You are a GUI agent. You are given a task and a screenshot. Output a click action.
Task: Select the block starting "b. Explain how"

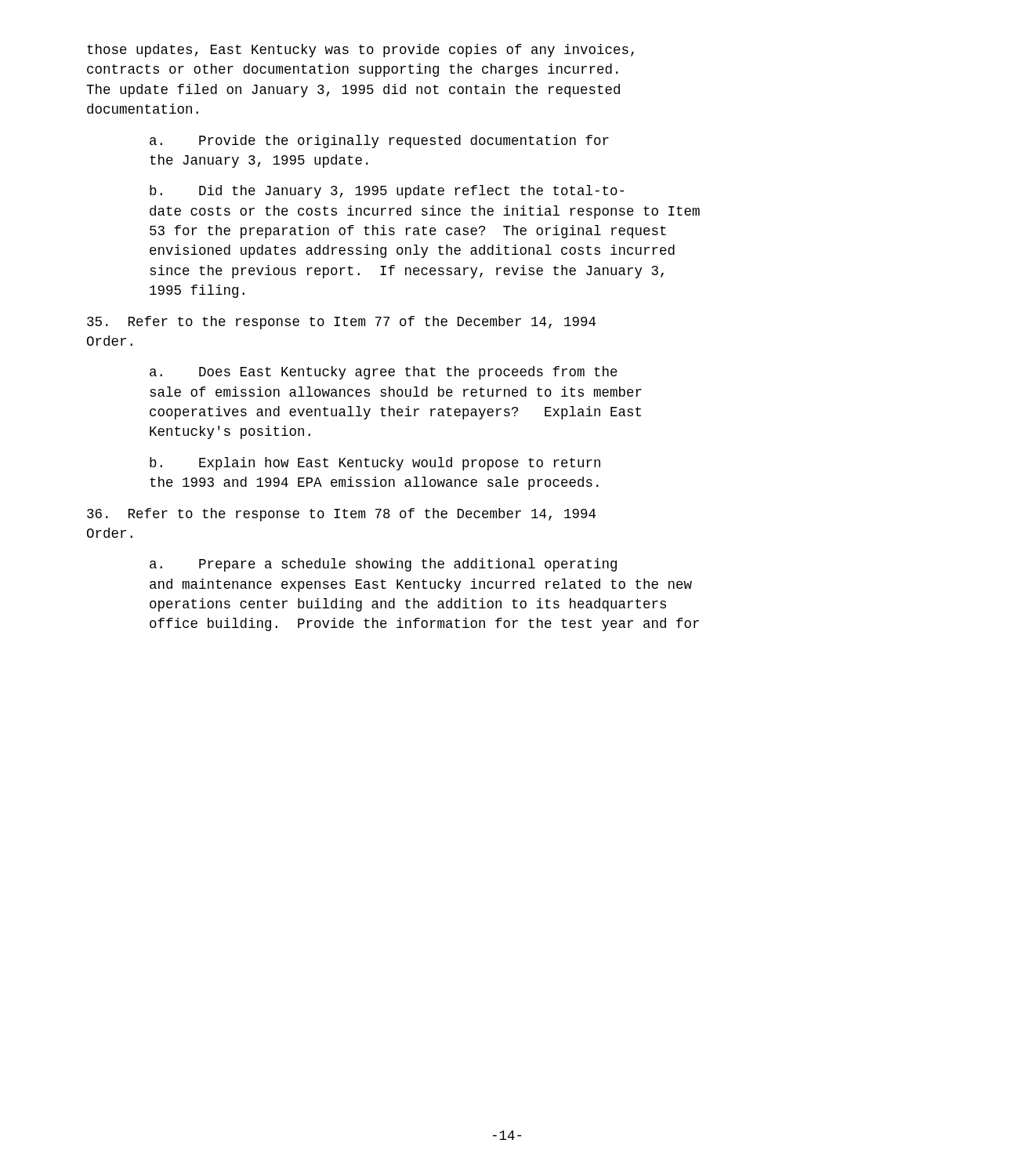pyautogui.click(x=538, y=474)
